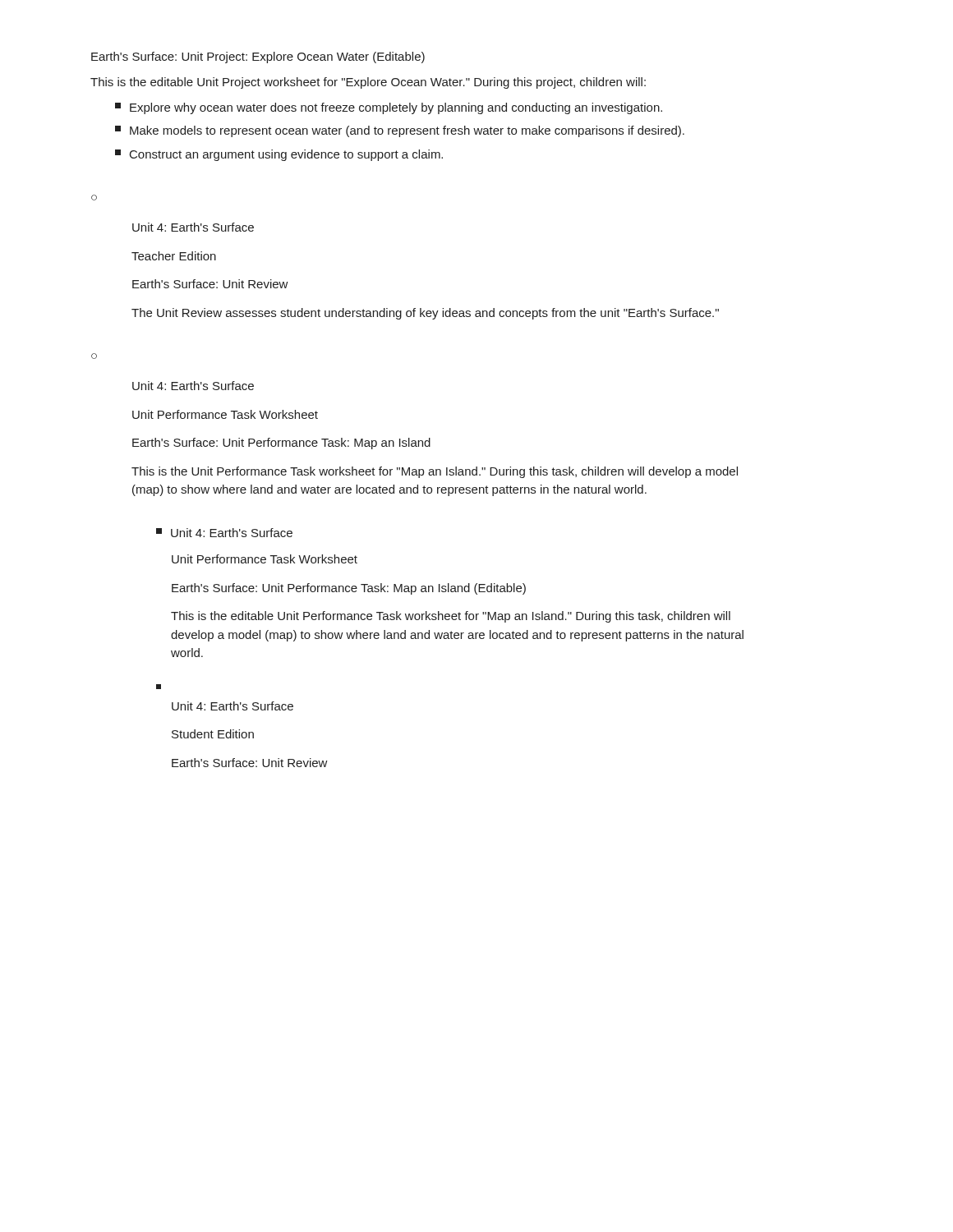Click on the block starting "The Unit Review assesses"
This screenshot has height=1232, width=953.
pos(425,312)
